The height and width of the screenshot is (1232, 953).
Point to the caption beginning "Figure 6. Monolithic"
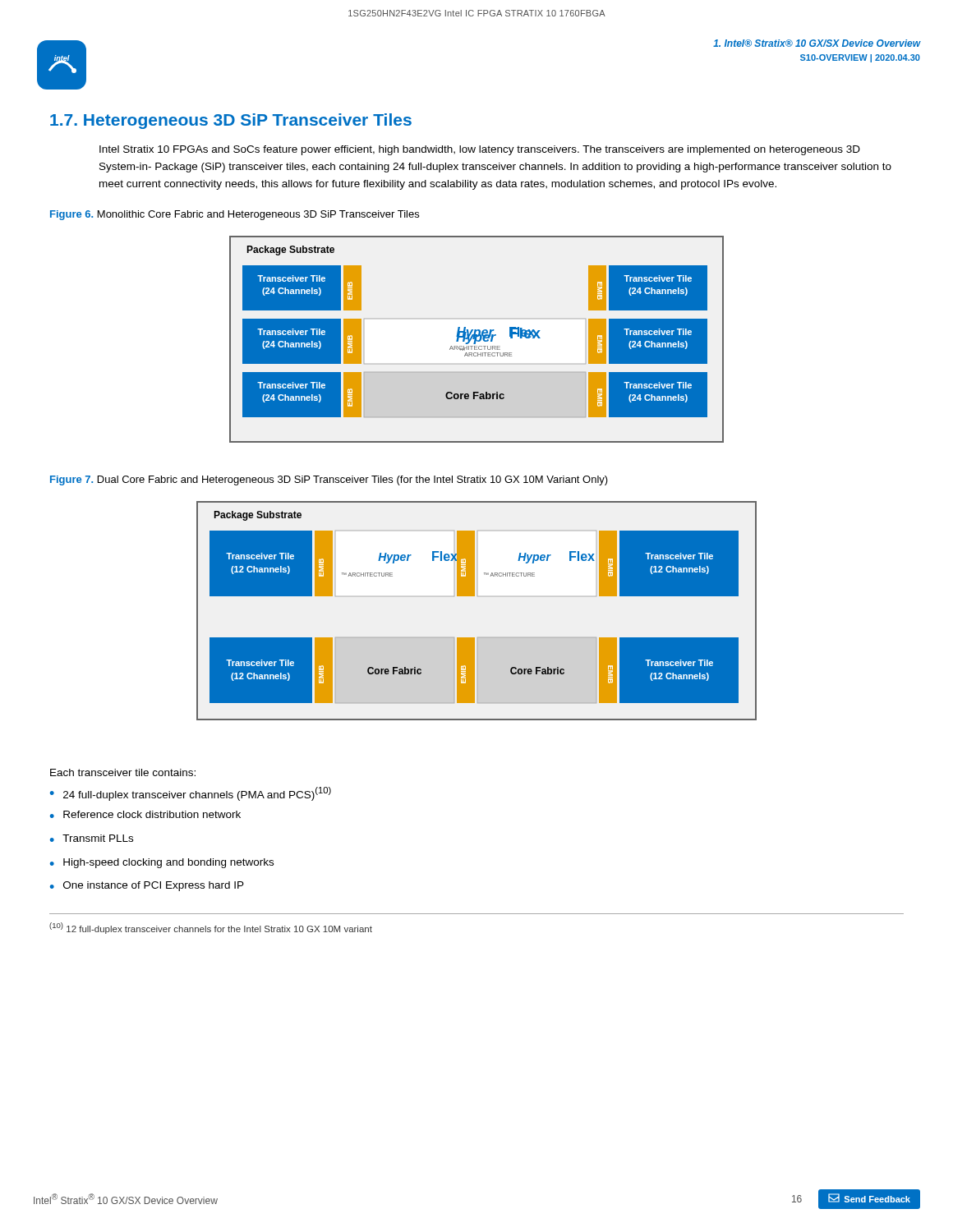[234, 214]
